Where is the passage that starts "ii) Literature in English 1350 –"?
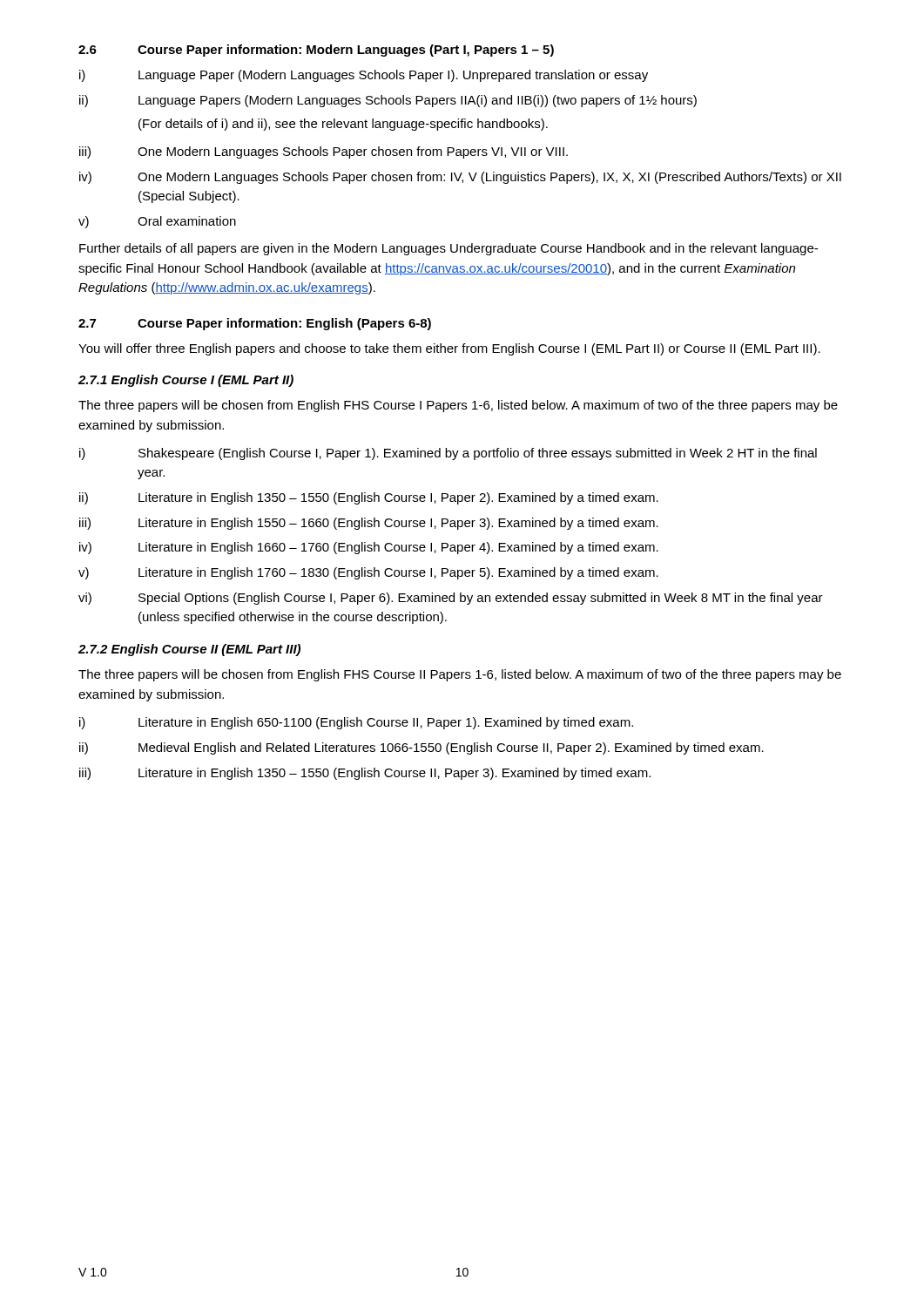Screen dimensions: 1307x924 [x=462, y=497]
